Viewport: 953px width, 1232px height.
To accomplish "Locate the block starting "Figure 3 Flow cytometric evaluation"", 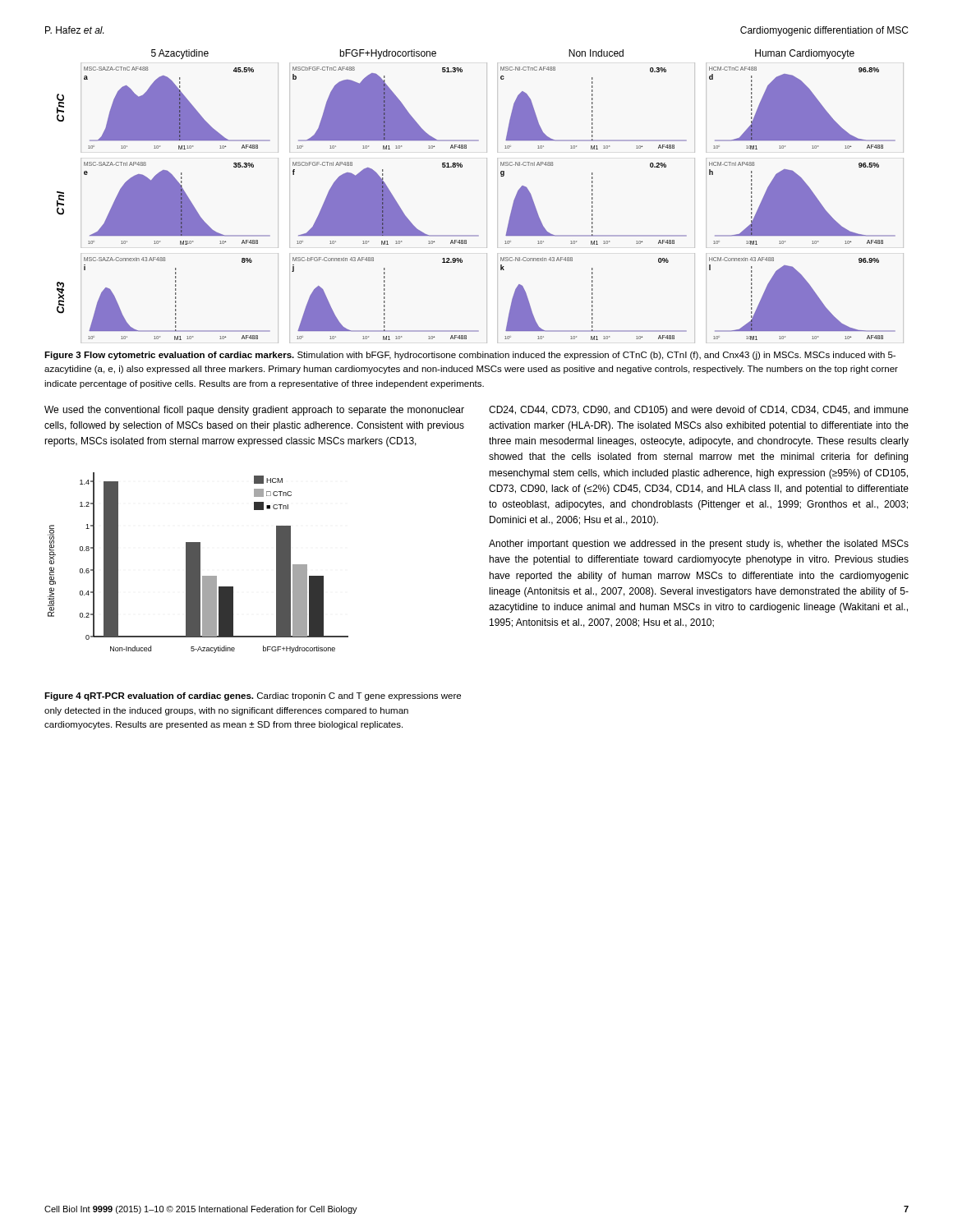I will pyautogui.click(x=471, y=369).
